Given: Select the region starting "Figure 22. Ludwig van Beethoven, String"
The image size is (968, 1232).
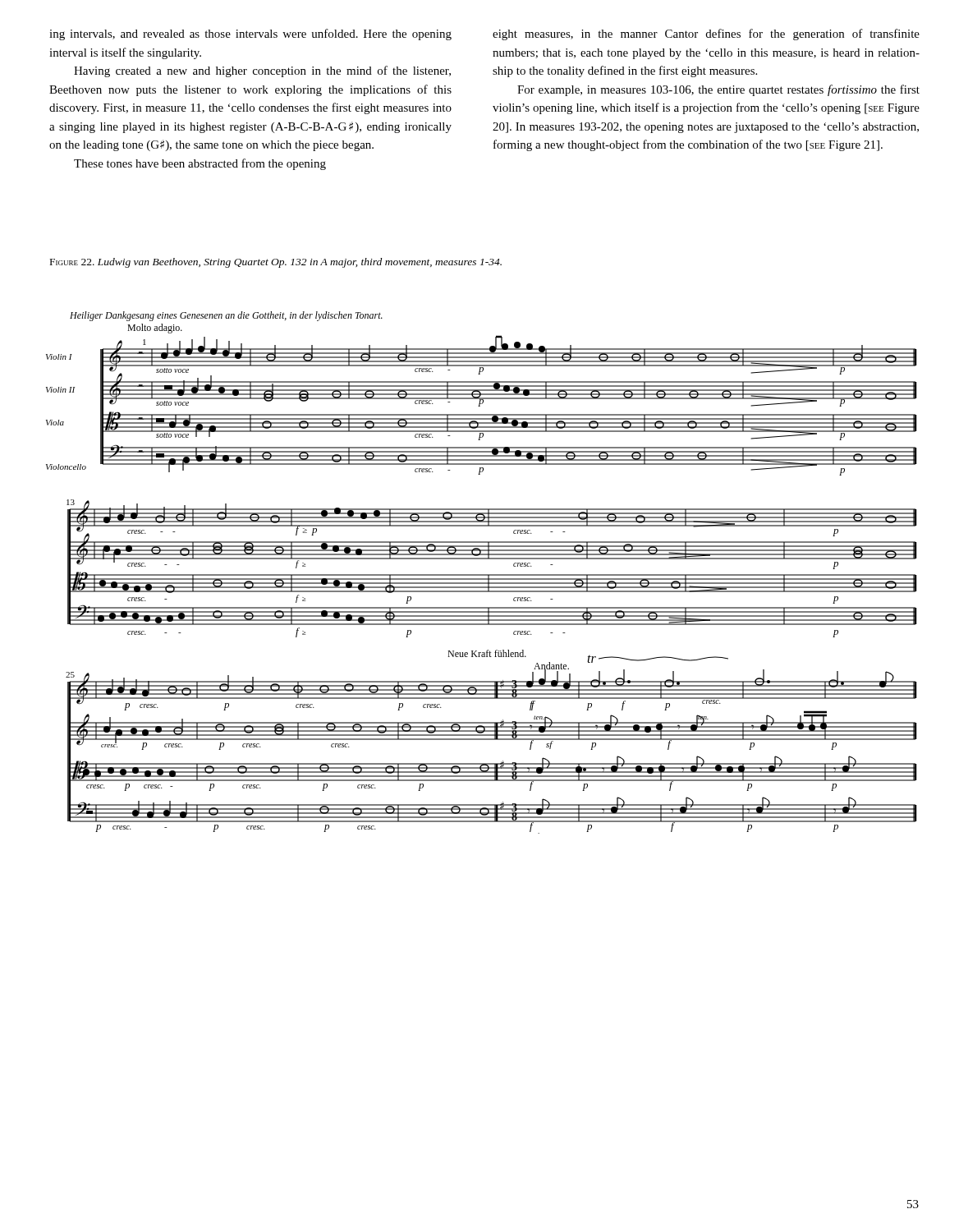Looking at the screenshot, I should coord(276,262).
